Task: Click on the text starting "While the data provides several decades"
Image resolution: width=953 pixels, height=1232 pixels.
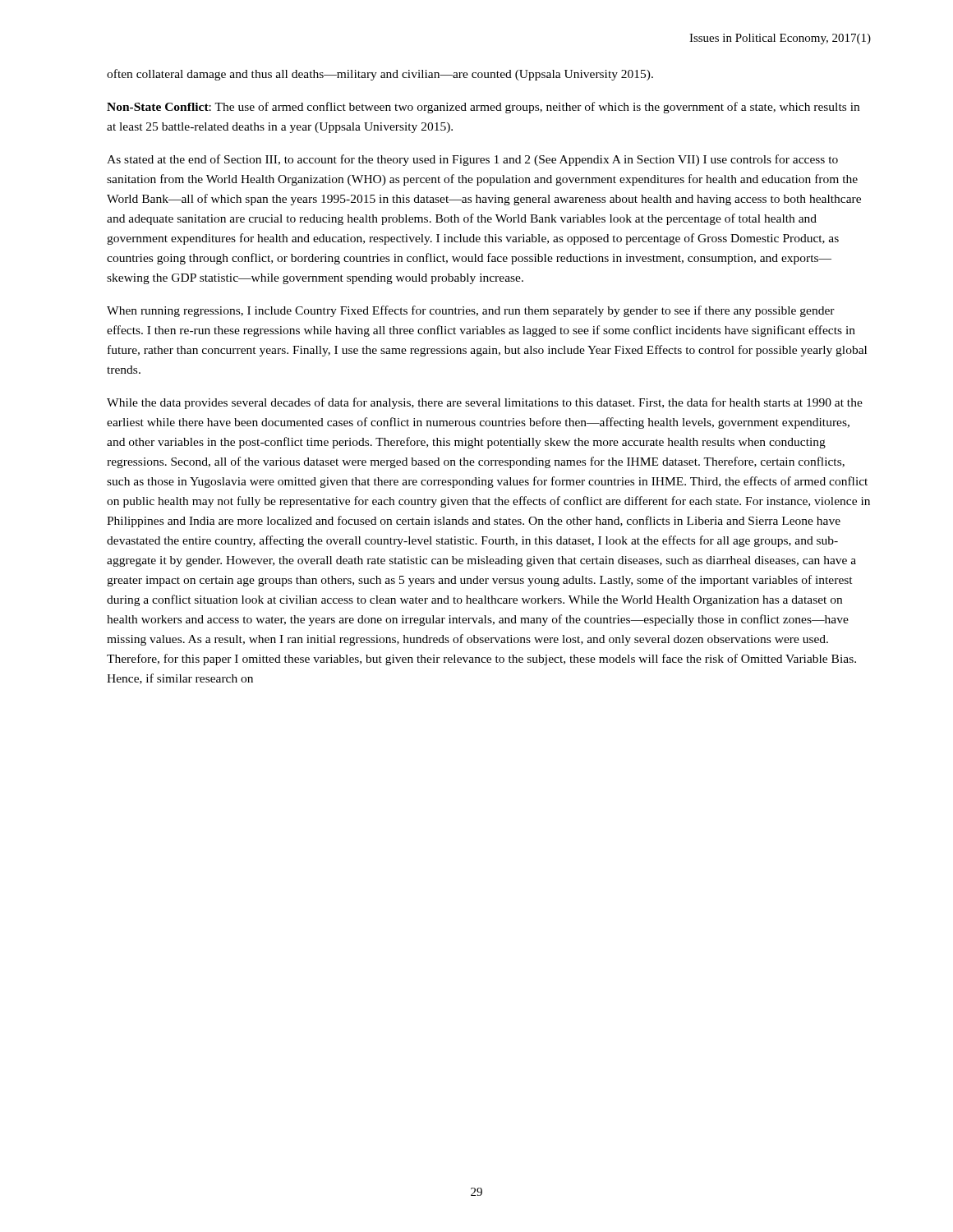Action: [489, 540]
